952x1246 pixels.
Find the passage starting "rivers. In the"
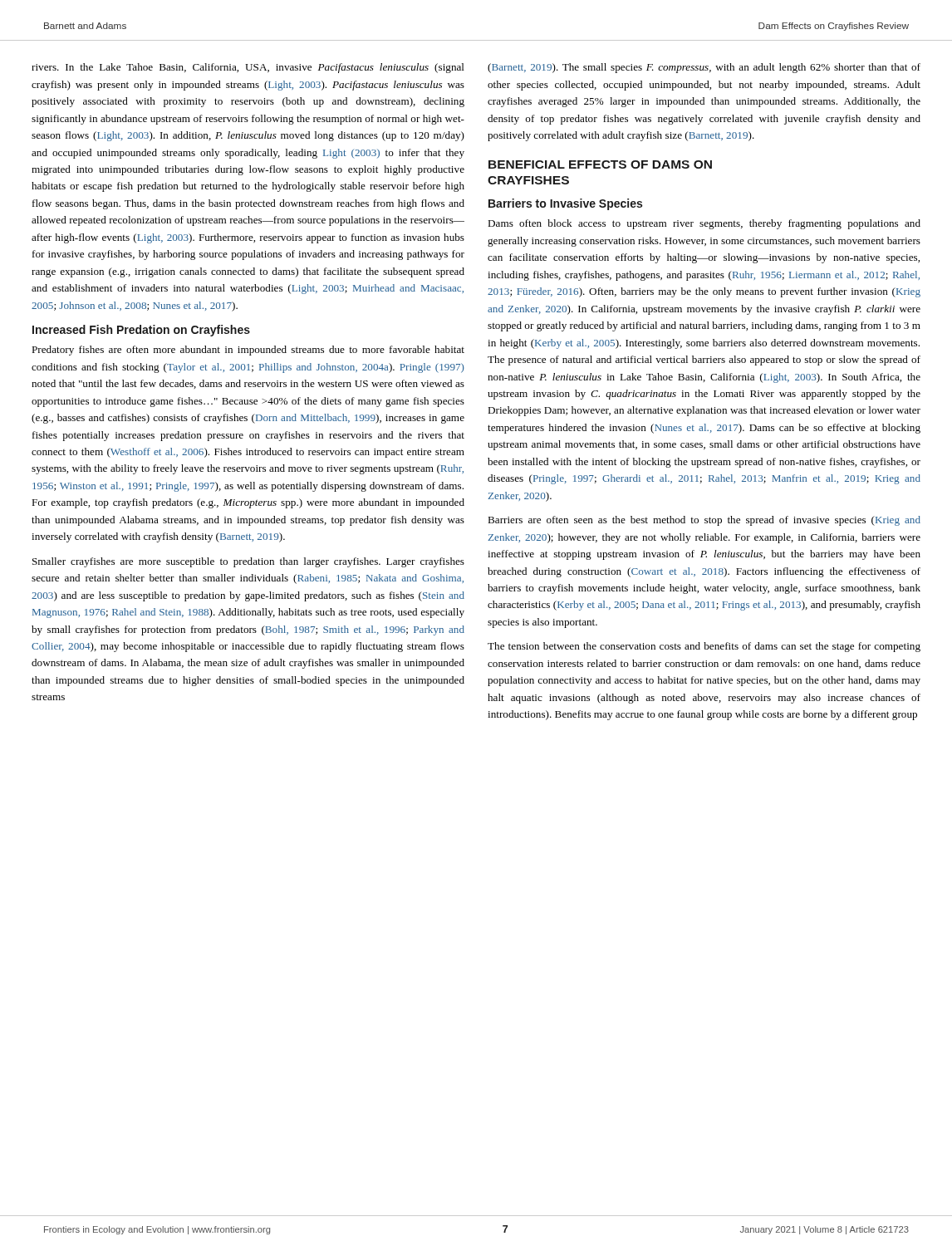tap(248, 187)
